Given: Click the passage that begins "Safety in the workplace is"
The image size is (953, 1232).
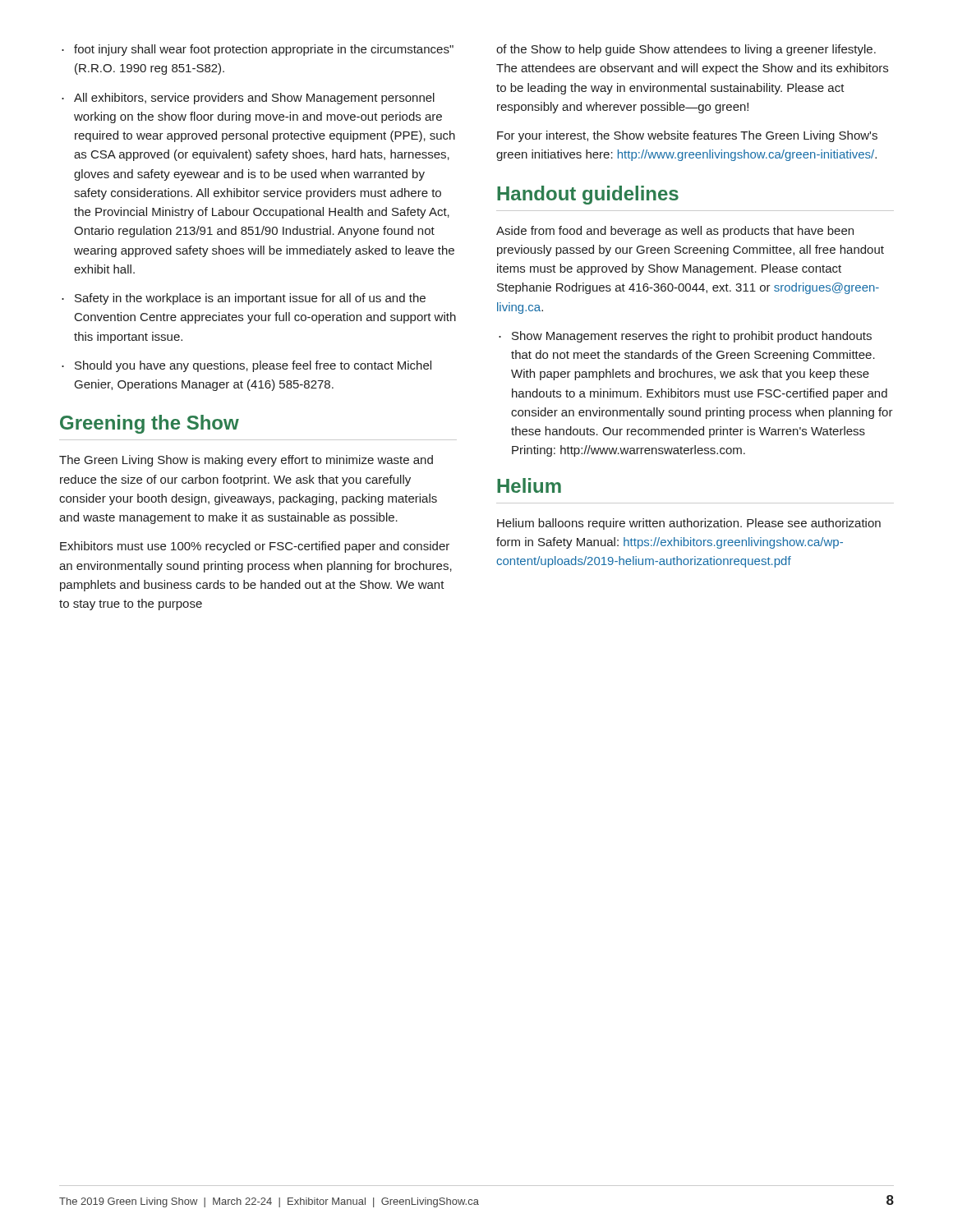Looking at the screenshot, I should click(258, 317).
